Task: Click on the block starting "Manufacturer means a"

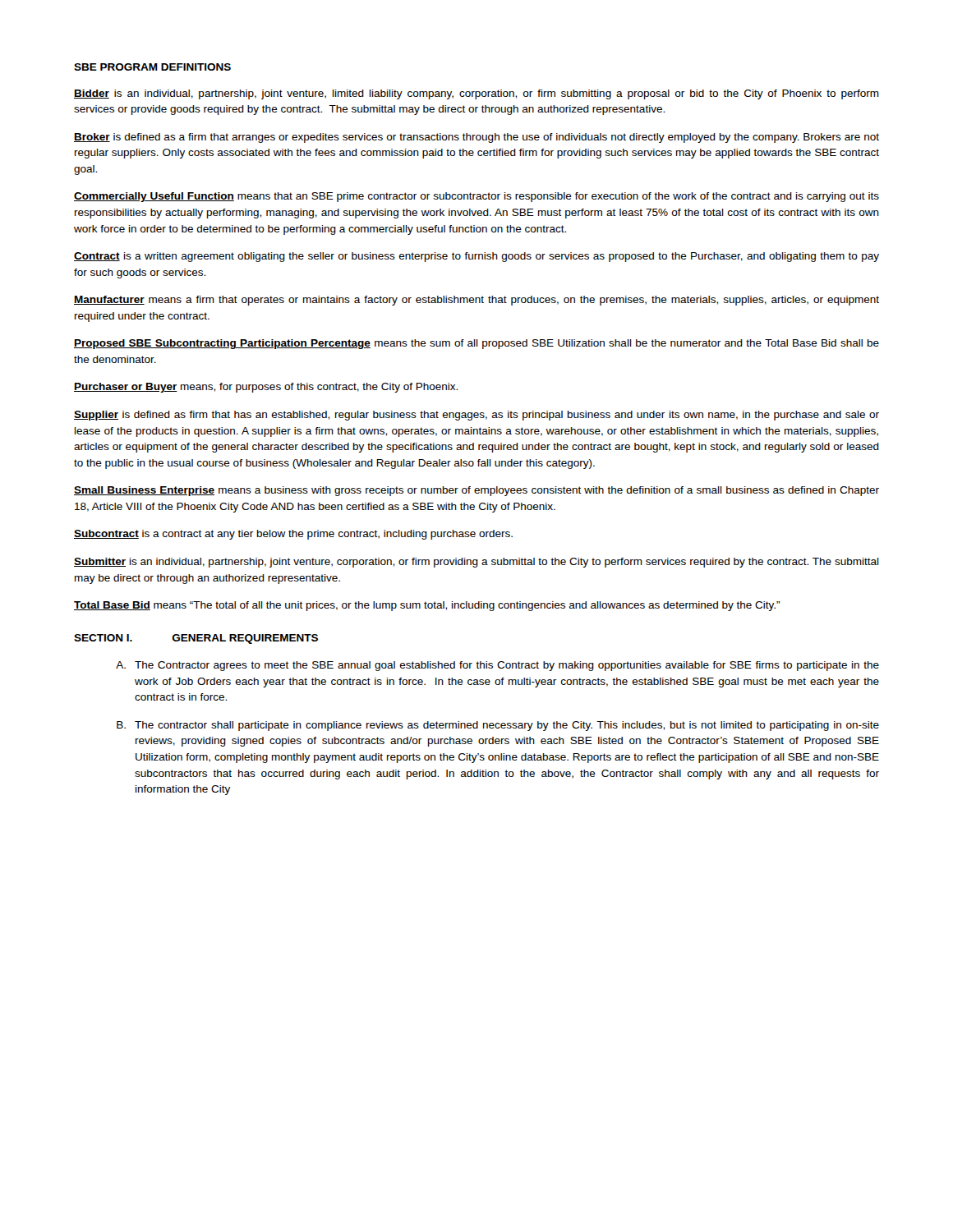Action: pos(476,308)
